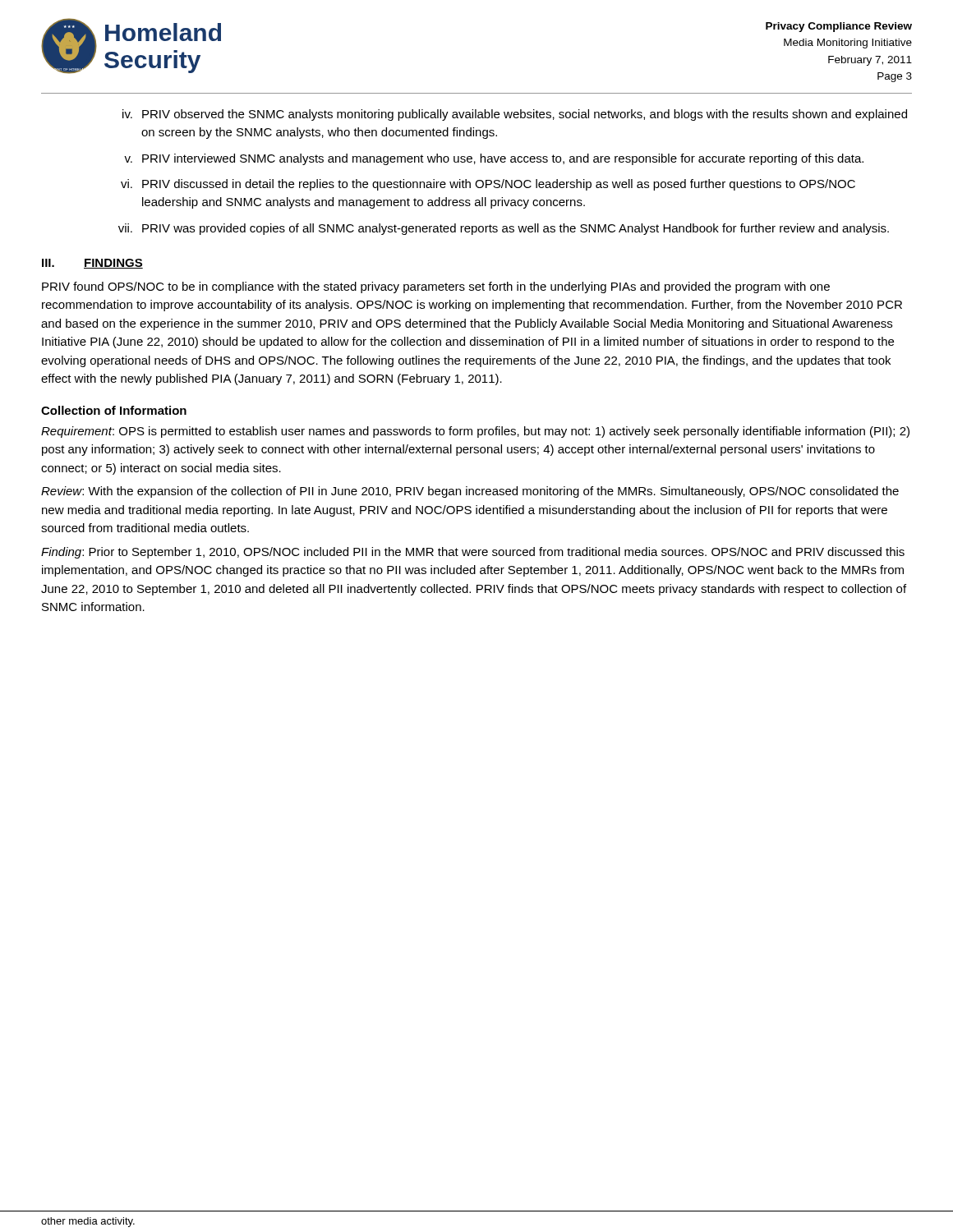The width and height of the screenshot is (953, 1232).
Task: Click on the text block starting "vi. PRIV discussed"
Action: tap(501, 193)
